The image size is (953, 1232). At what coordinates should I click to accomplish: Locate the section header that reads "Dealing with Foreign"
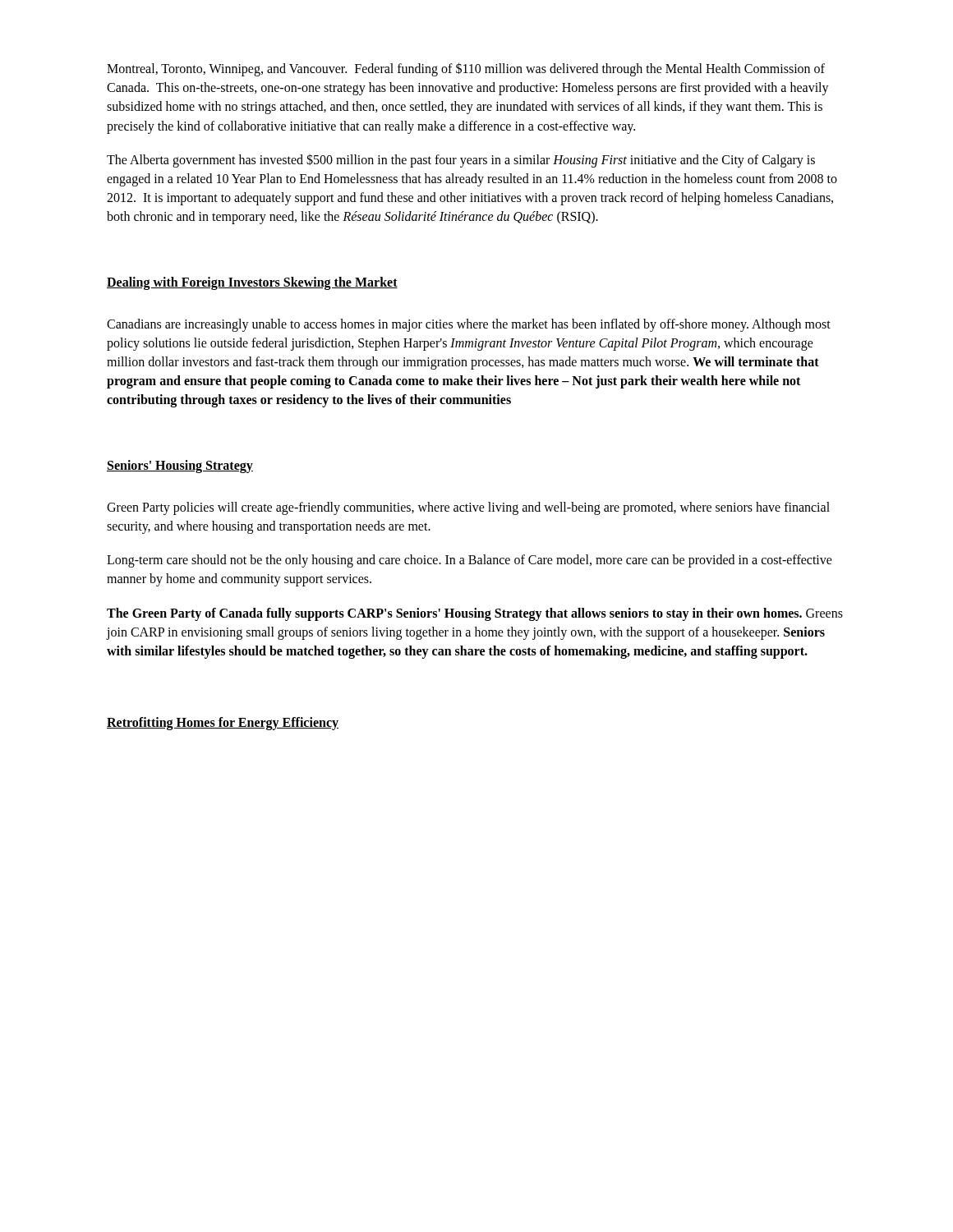tap(252, 282)
